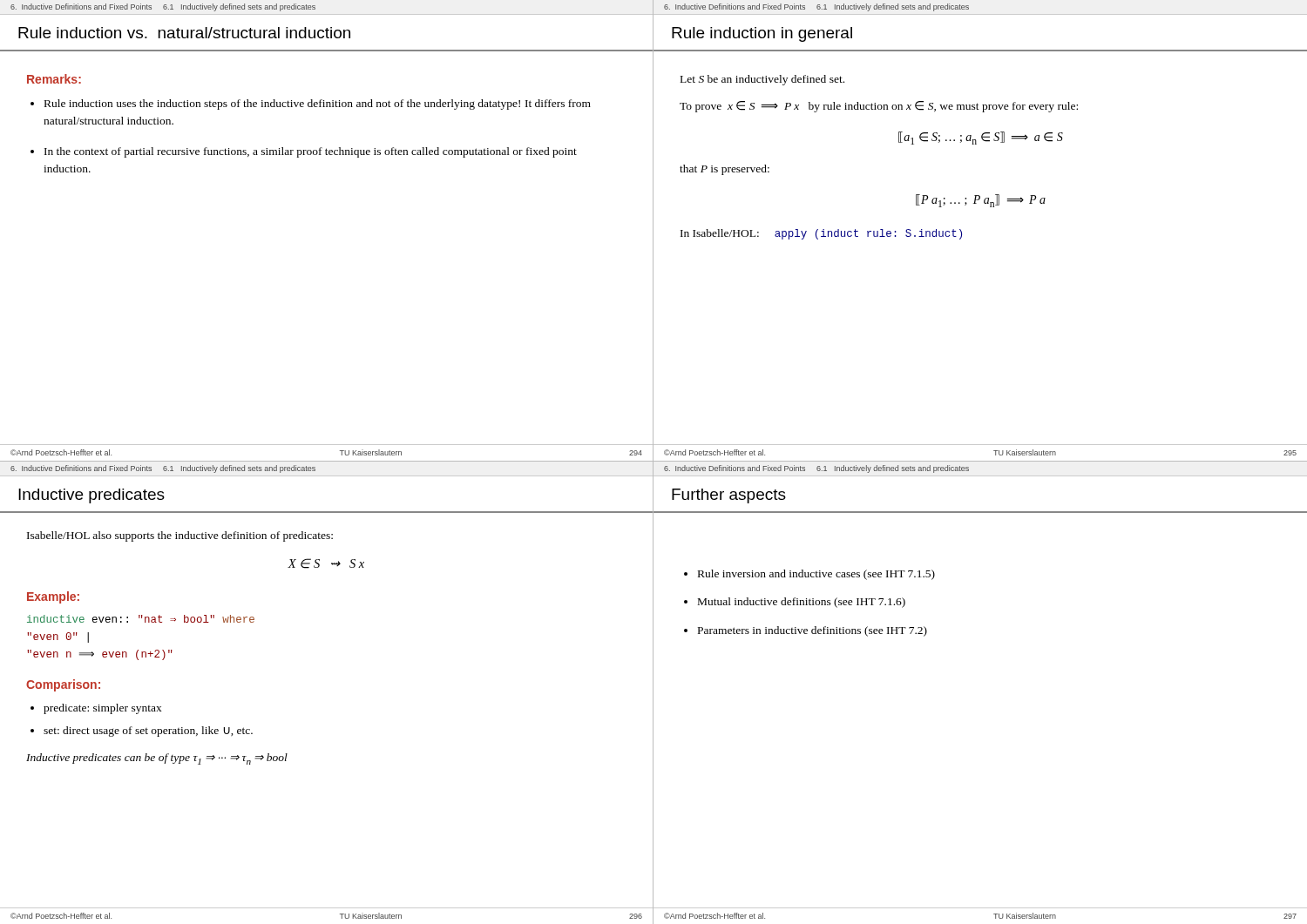Locate the block of text that opens with "Let S be an inductively defined"
This screenshot has width=1307, height=924.
coord(762,79)
